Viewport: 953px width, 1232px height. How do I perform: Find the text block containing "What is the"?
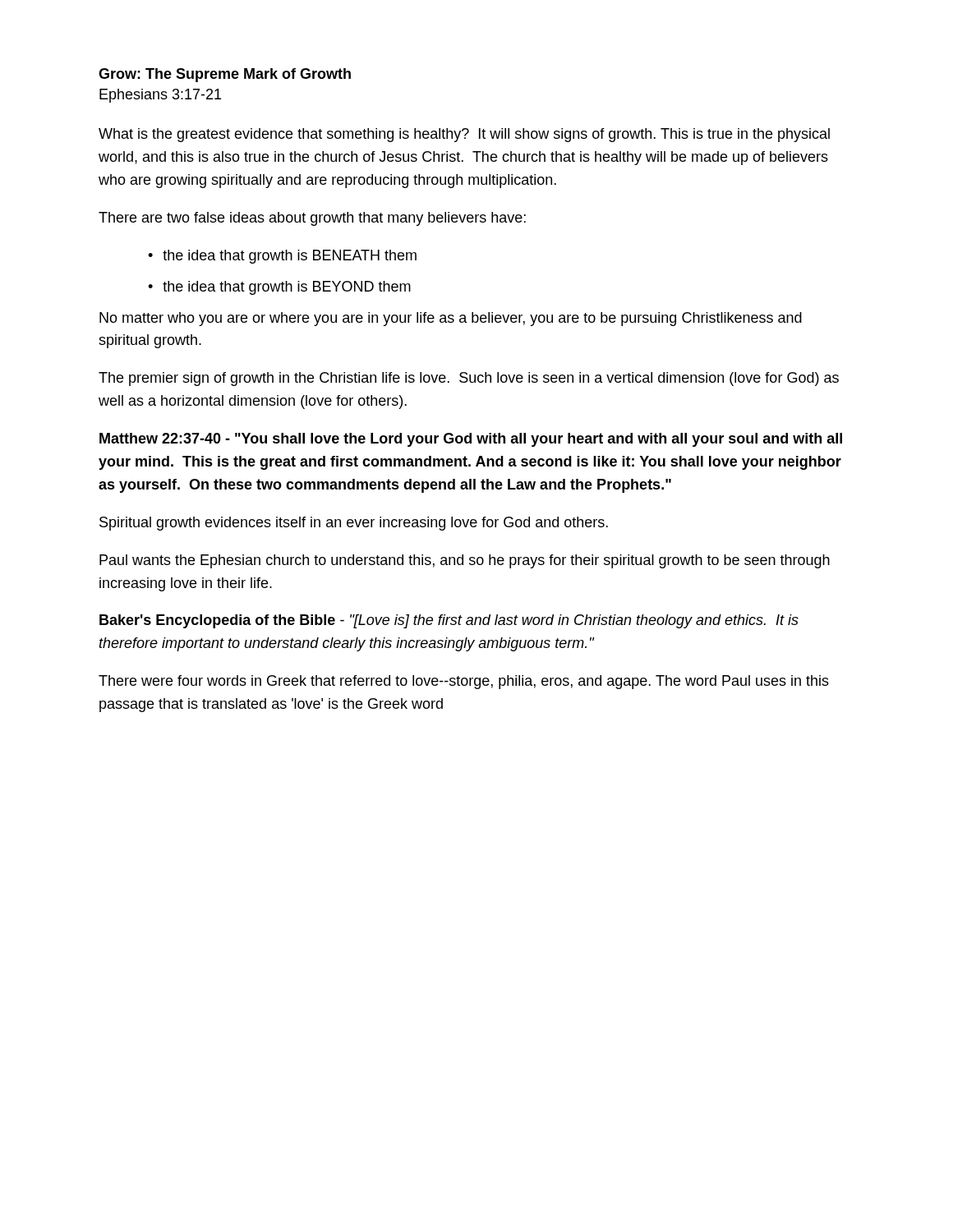point(465,157)
